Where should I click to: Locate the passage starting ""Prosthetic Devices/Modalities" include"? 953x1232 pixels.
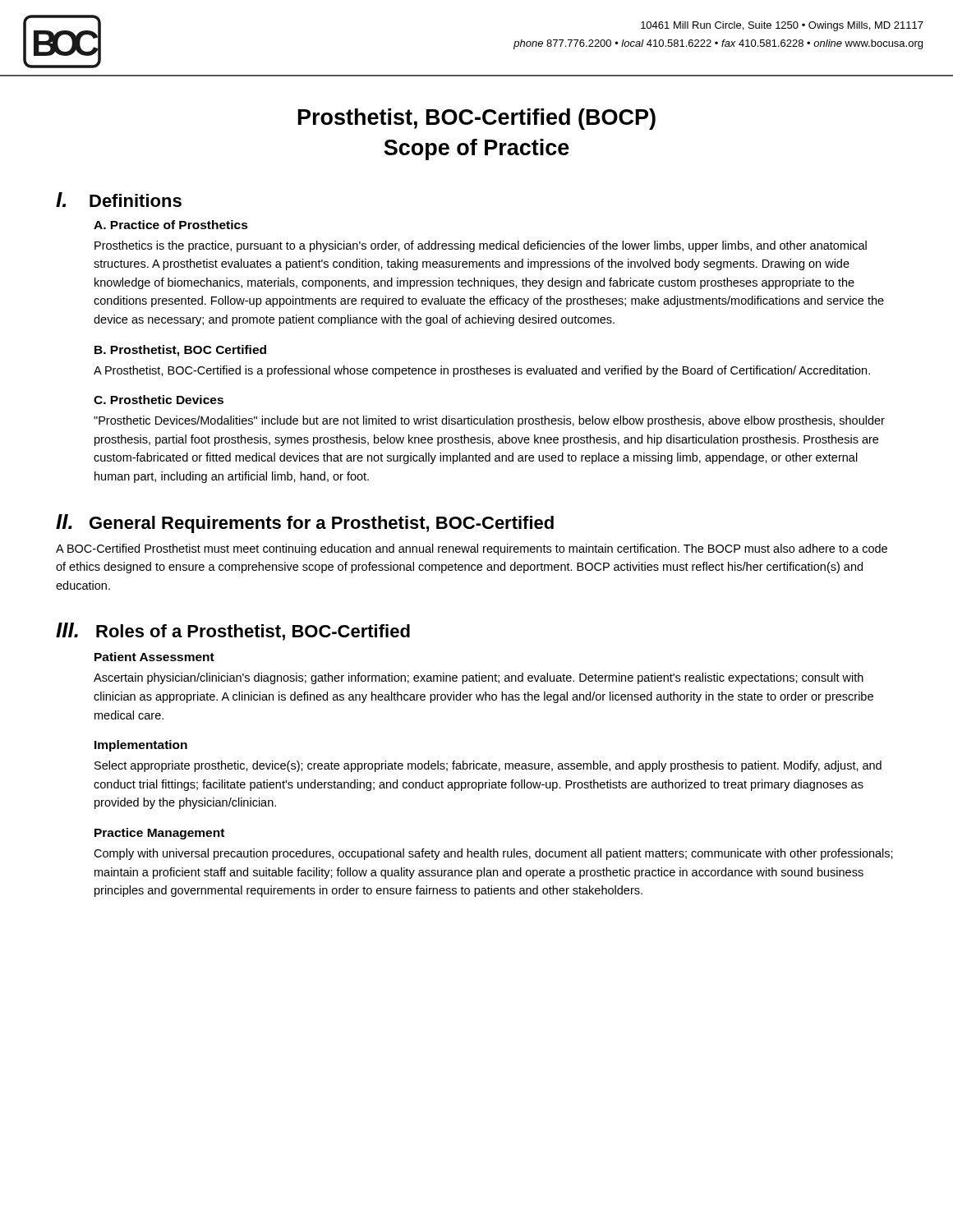click(x=489, y=449)
